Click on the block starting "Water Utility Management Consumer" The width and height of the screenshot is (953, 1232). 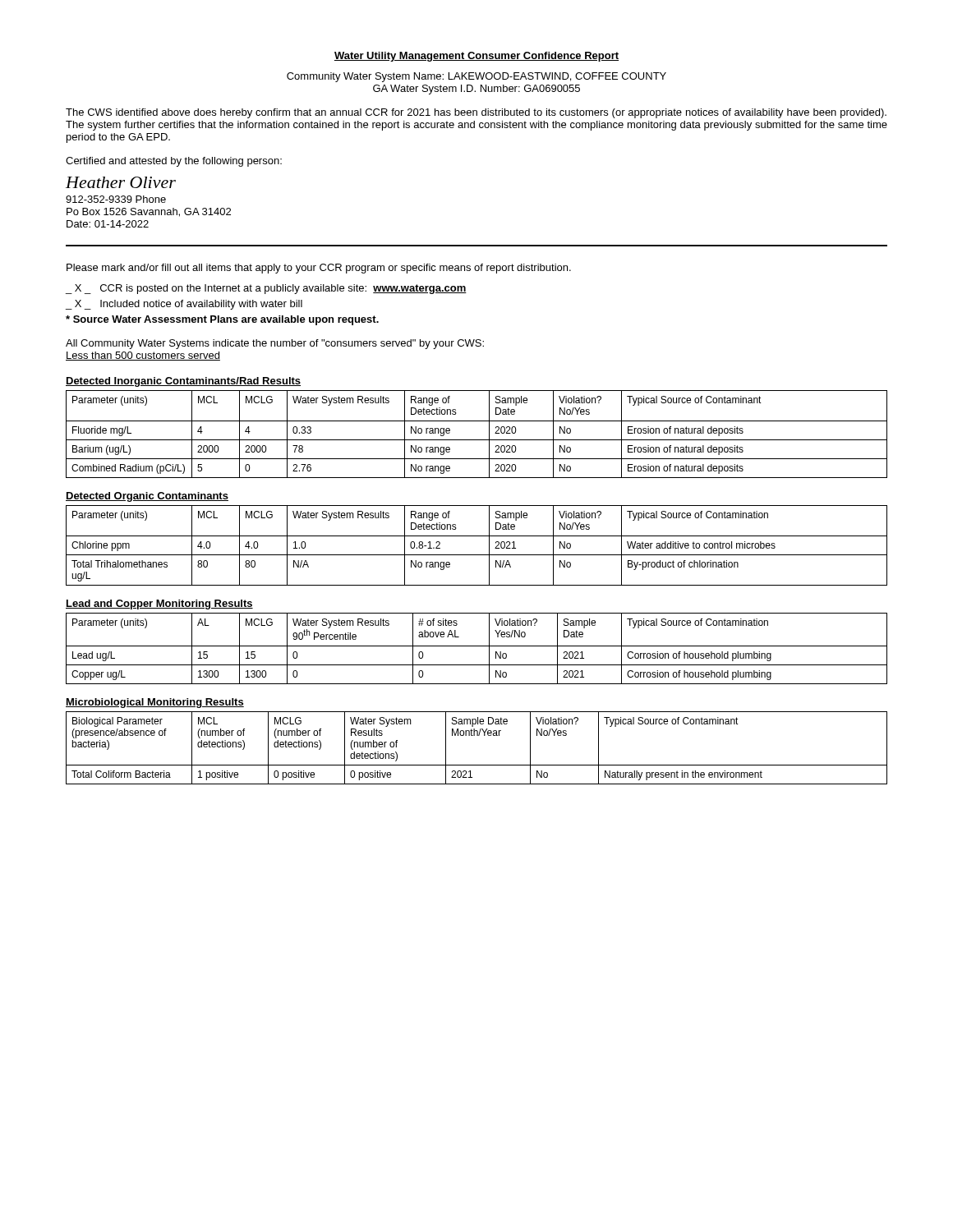coord(476,55)
